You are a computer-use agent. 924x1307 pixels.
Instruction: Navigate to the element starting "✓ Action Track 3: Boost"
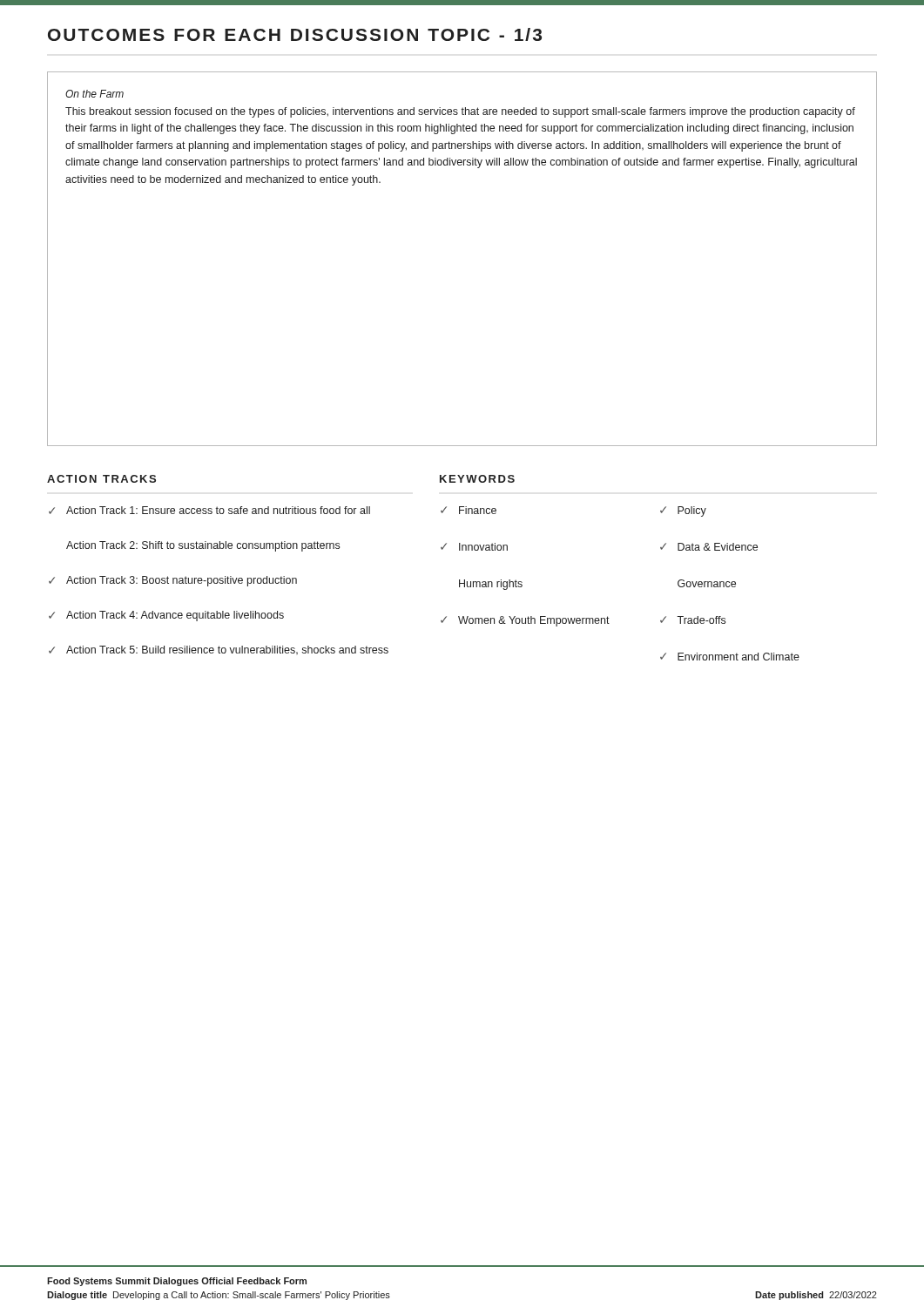click(x=172, y=580)
